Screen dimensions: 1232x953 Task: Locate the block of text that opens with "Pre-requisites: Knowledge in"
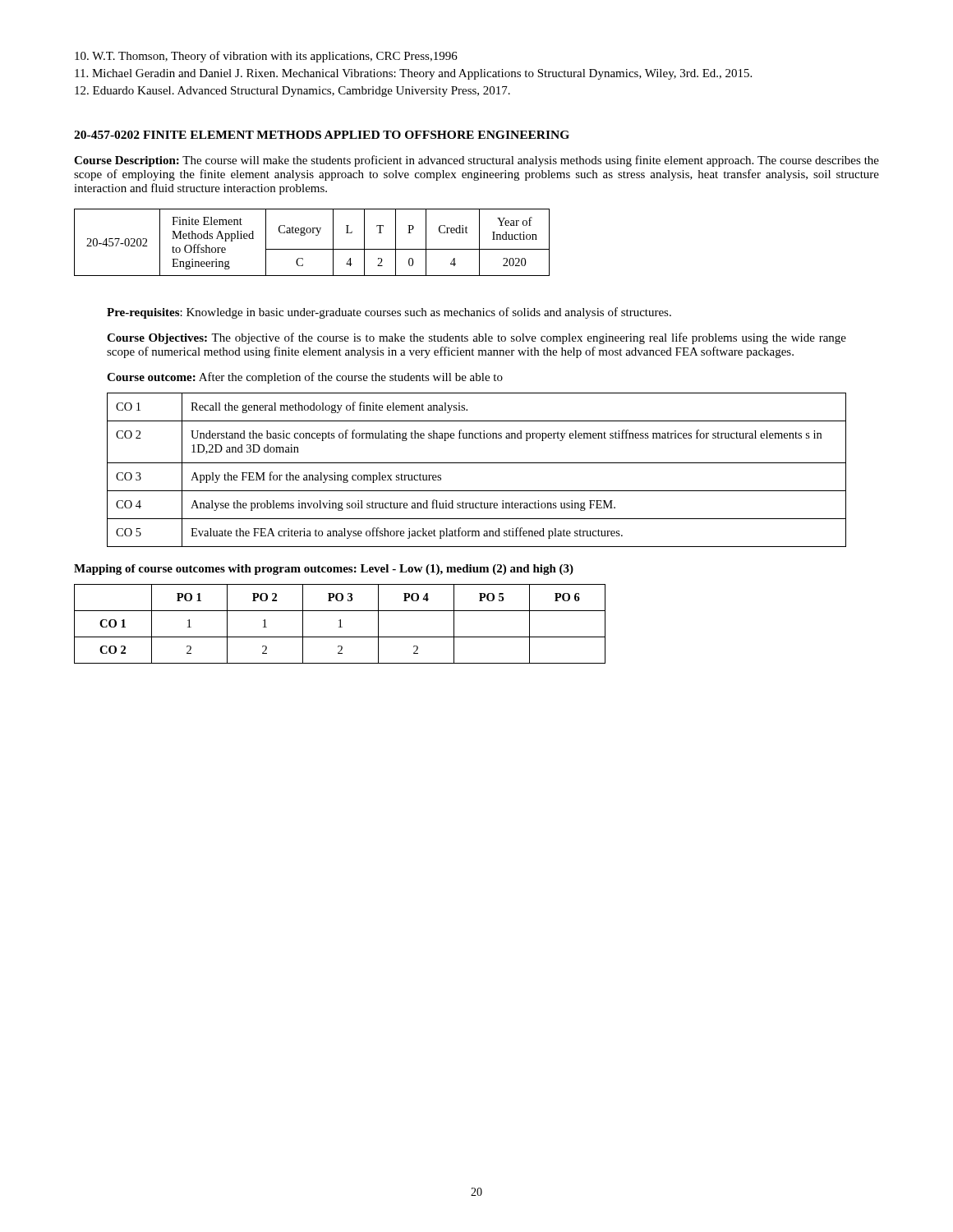(x=389, y=312)
